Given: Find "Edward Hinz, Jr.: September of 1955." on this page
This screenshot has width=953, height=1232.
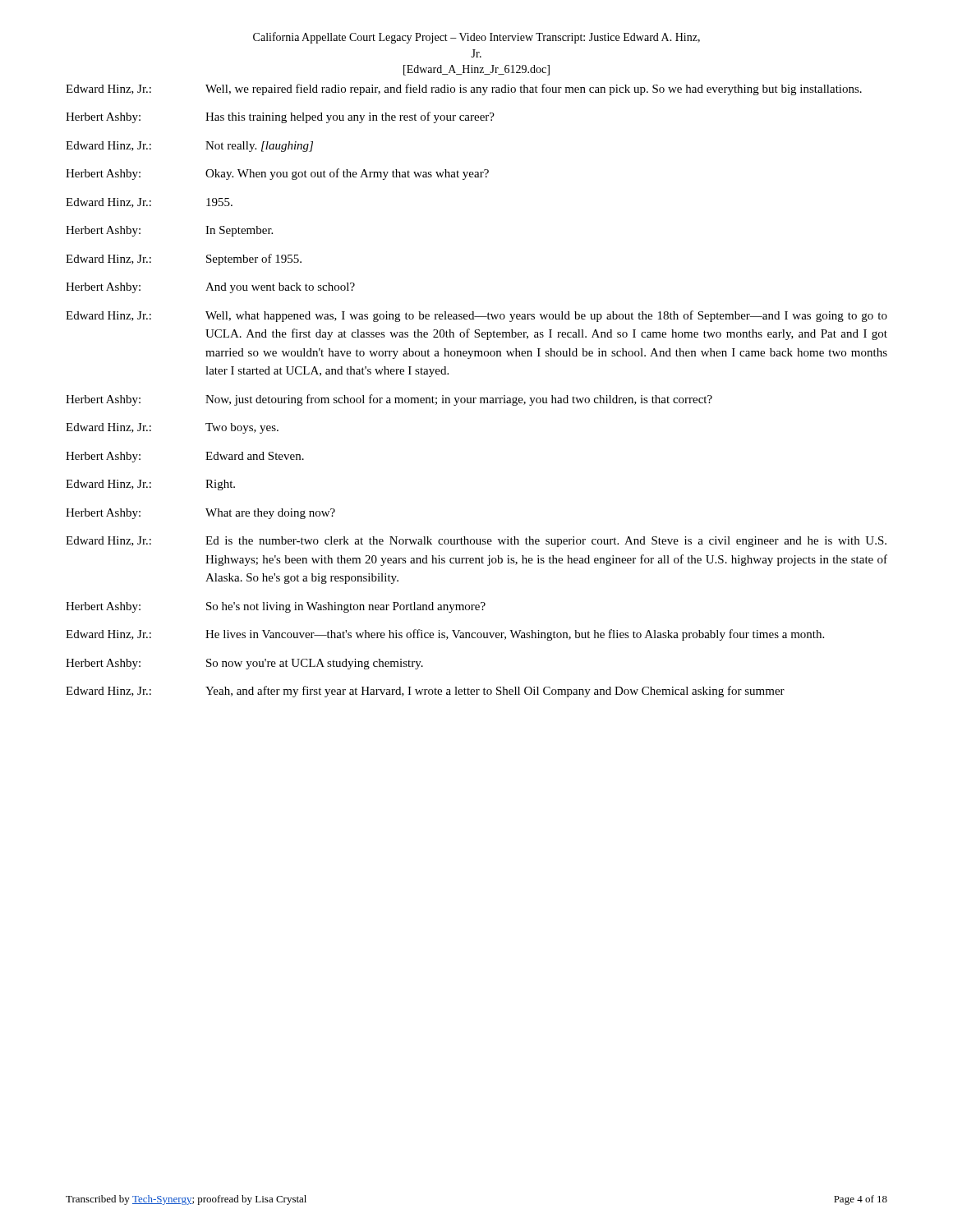Looking at the screenshot, I should (x=111, y=258).
